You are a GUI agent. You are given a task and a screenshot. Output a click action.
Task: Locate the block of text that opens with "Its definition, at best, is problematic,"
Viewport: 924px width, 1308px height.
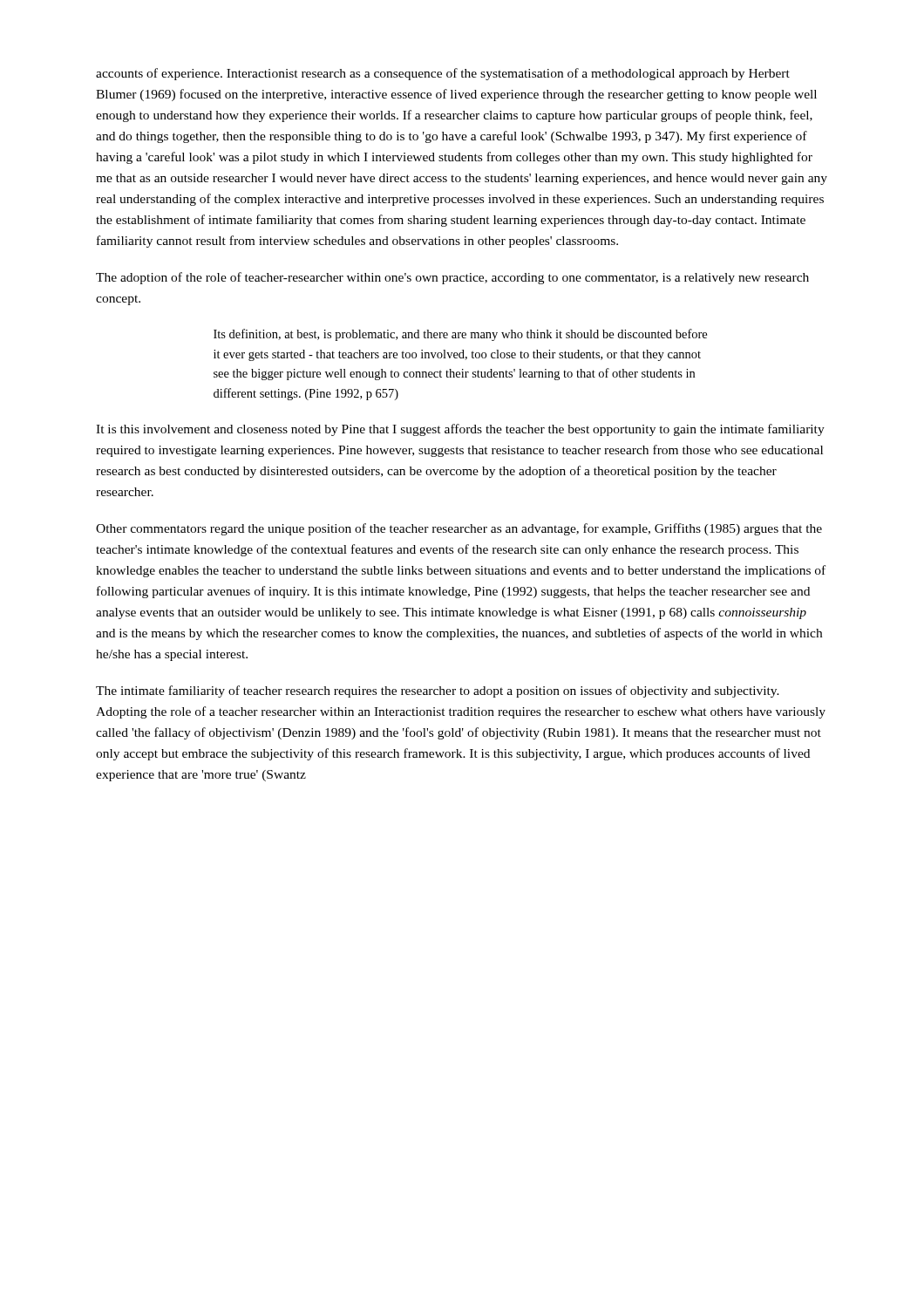pos(460,363)
